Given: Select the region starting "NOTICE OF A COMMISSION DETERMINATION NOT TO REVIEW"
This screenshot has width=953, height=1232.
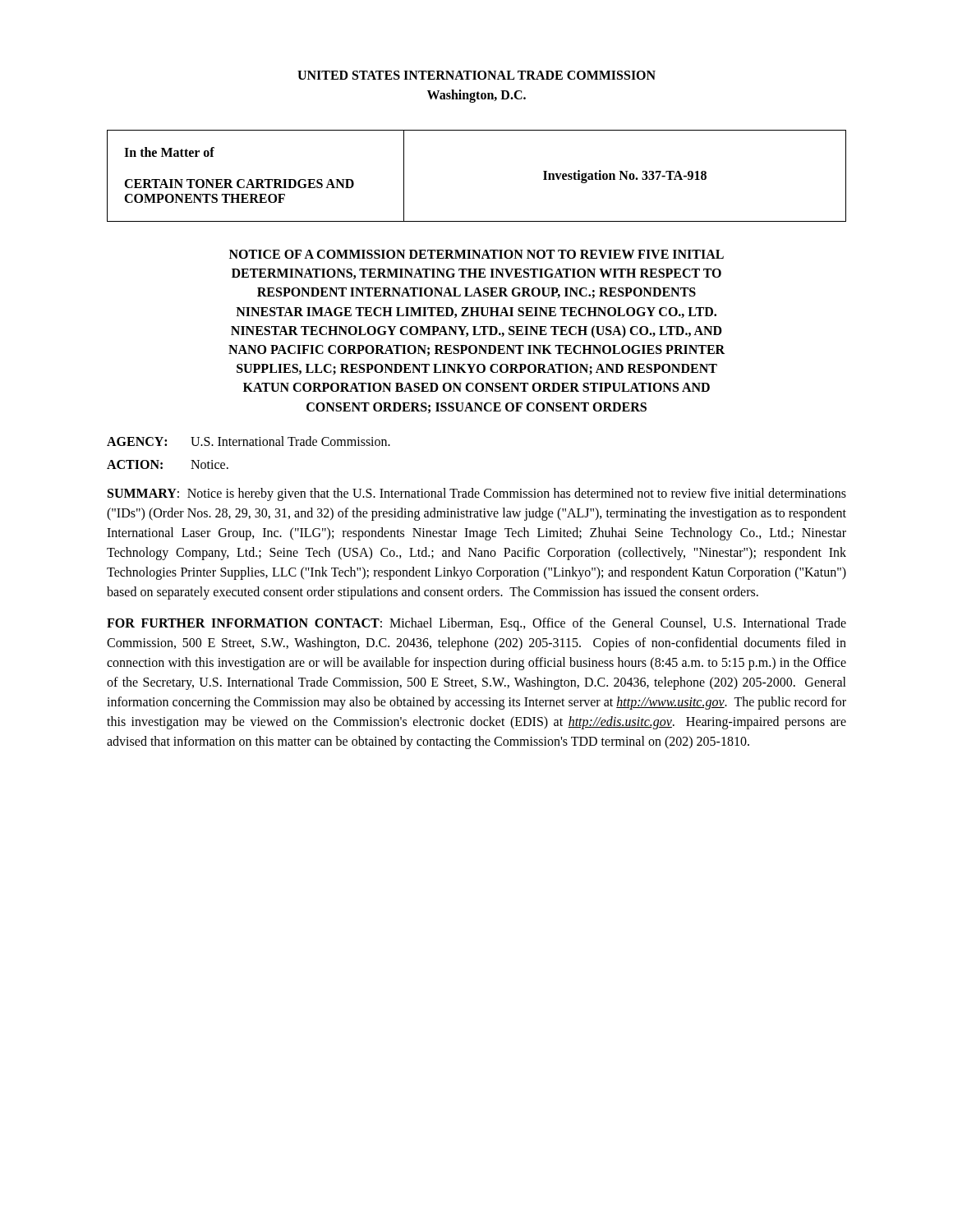Looking at the screenshot, I should pos(476,330).
